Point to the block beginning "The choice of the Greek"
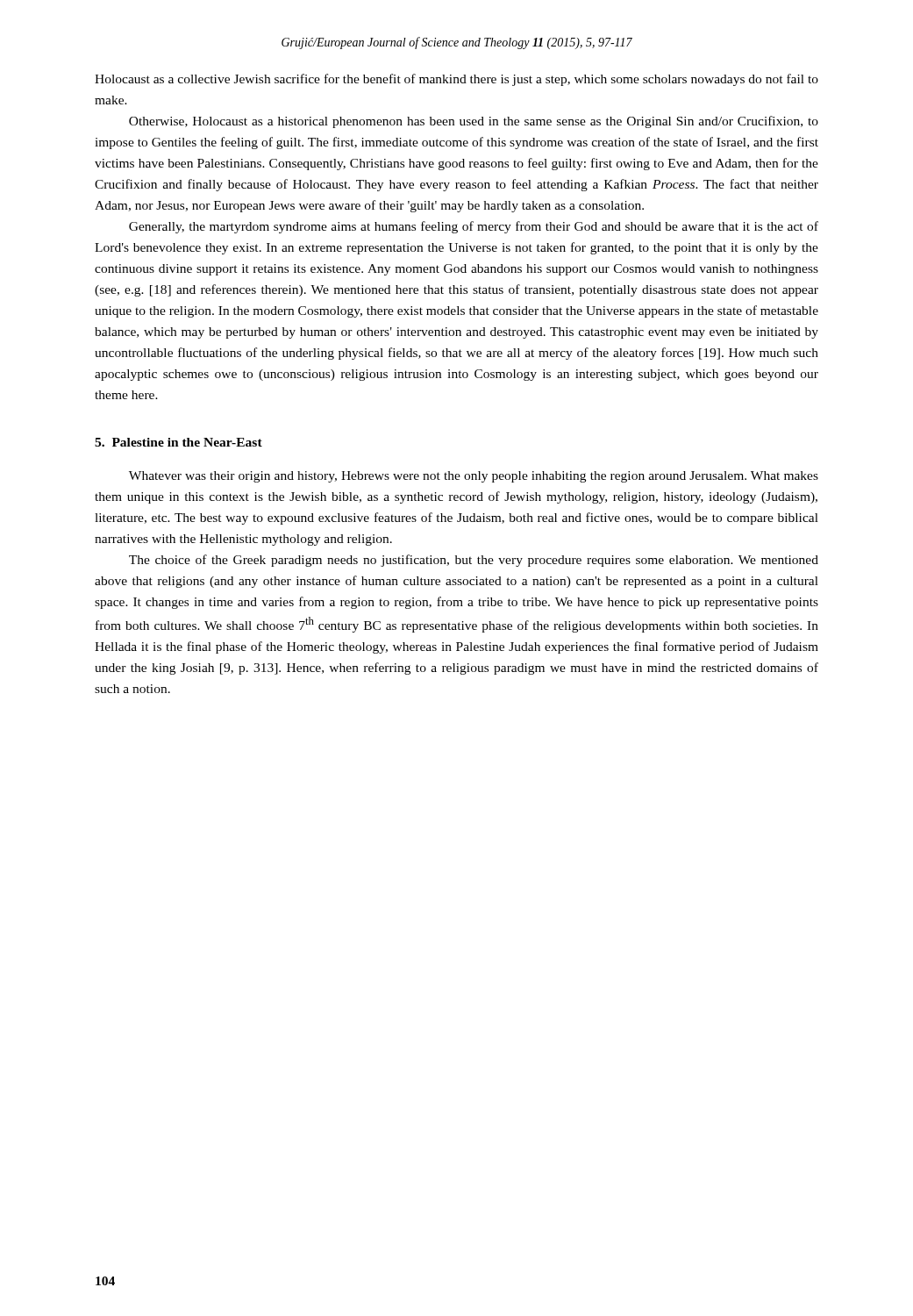913x1316 pixels. pos(456,624)
